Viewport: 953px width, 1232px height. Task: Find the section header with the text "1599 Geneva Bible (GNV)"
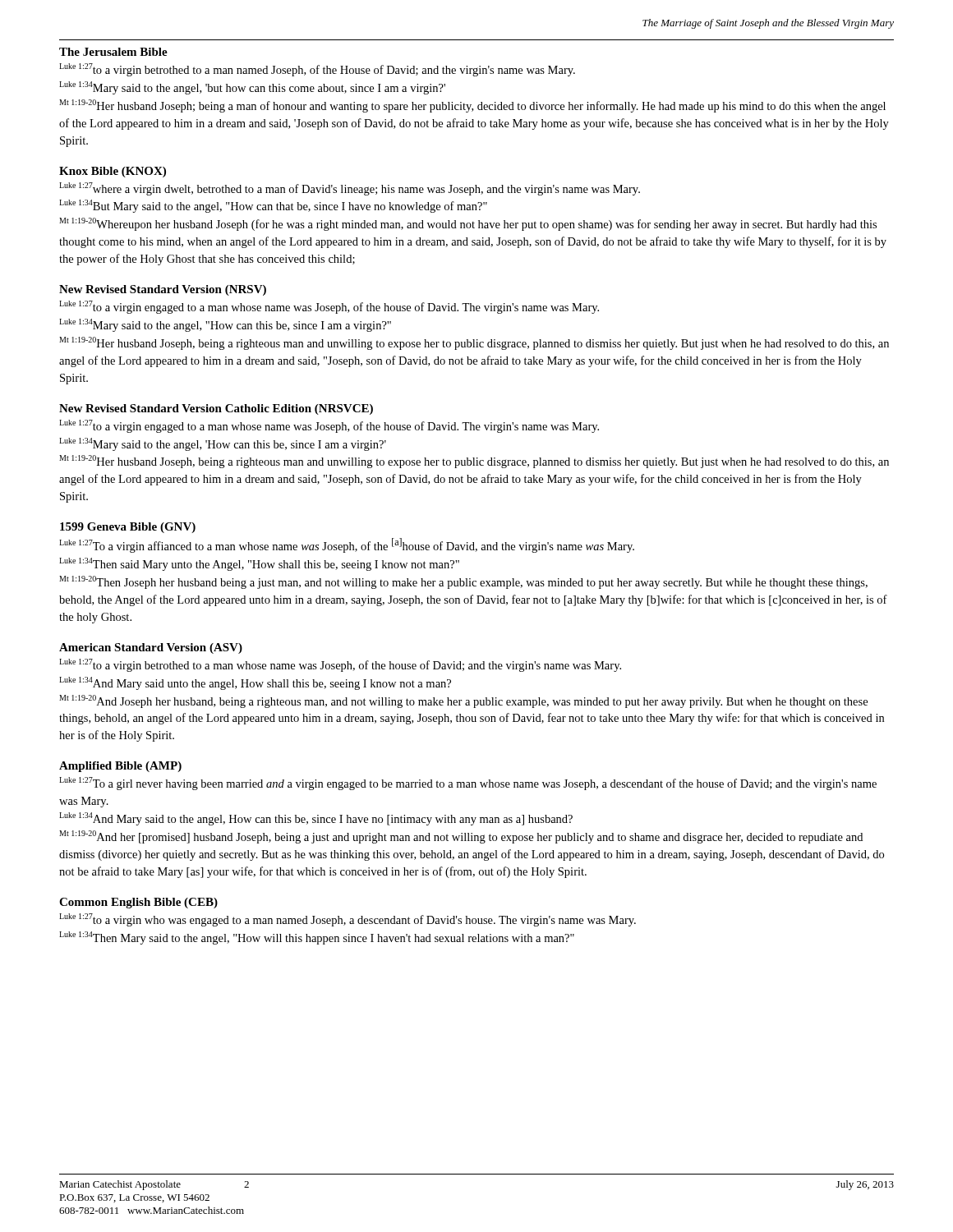(127, 527)
